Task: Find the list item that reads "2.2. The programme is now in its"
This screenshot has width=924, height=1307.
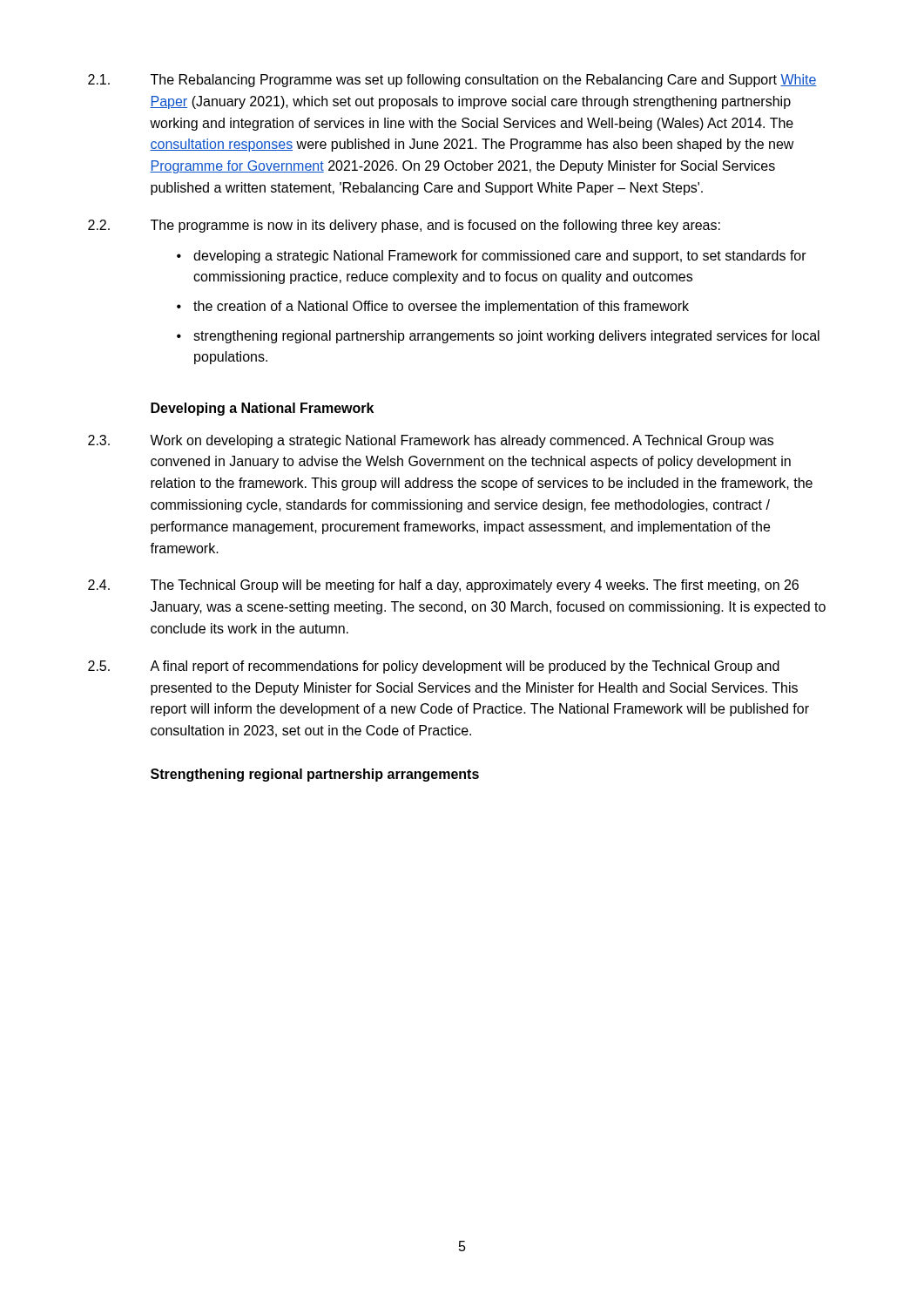Action: pyautogui.click(x=462, y=296)
